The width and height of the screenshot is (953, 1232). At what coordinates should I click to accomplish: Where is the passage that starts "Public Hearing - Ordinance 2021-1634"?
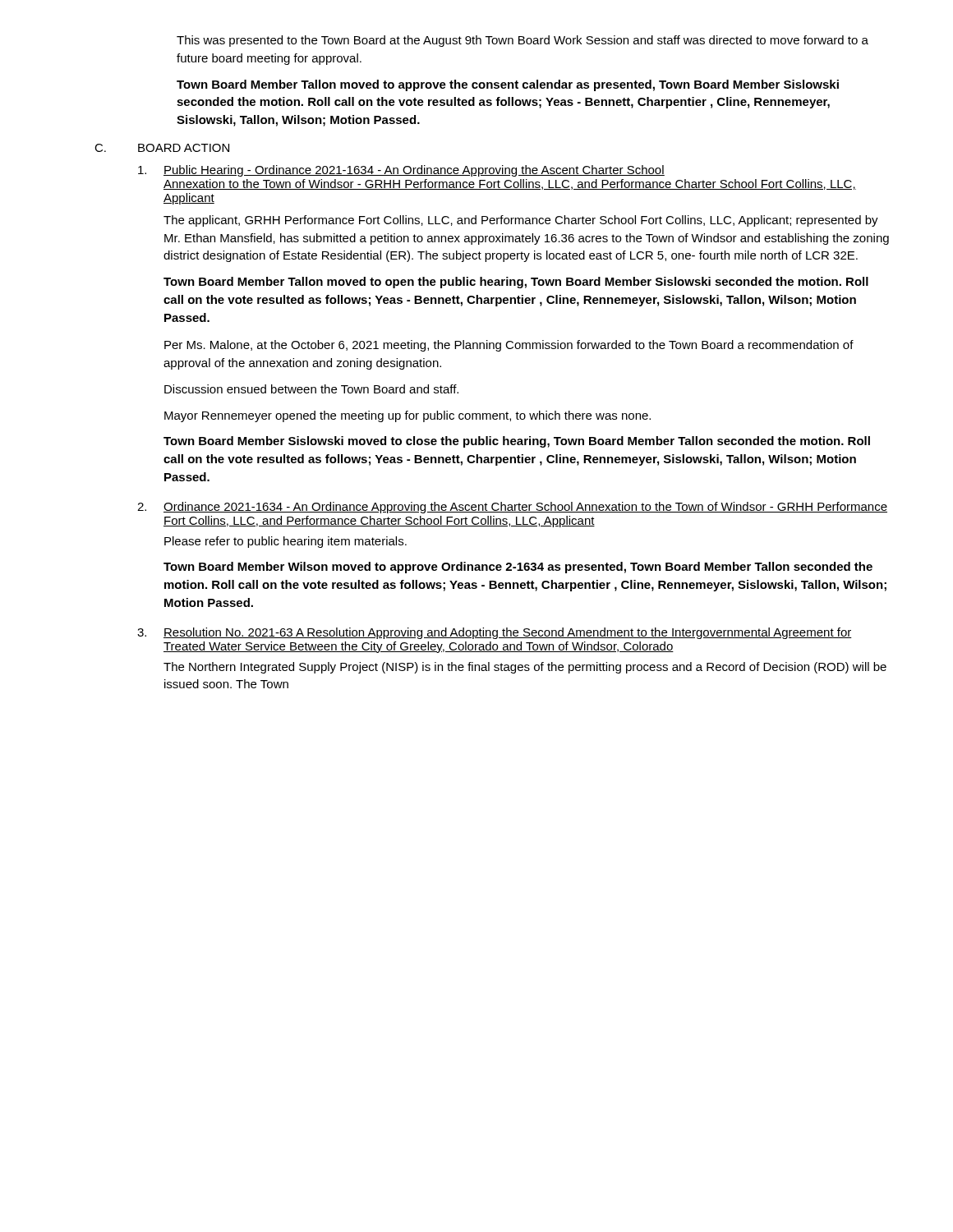coord(414,171)
